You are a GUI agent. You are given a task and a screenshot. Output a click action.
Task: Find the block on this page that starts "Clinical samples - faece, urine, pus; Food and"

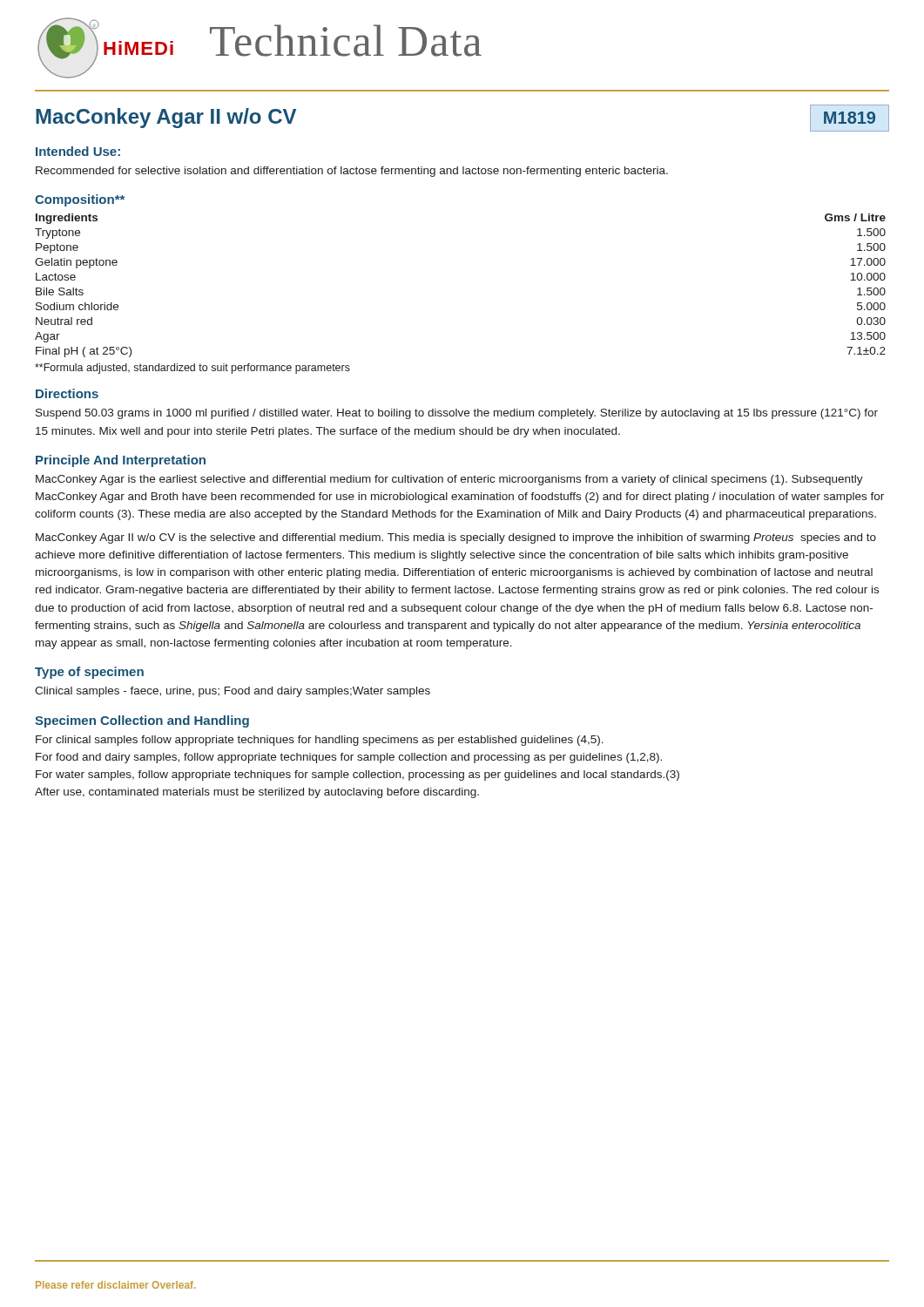(x=233, y=691)
